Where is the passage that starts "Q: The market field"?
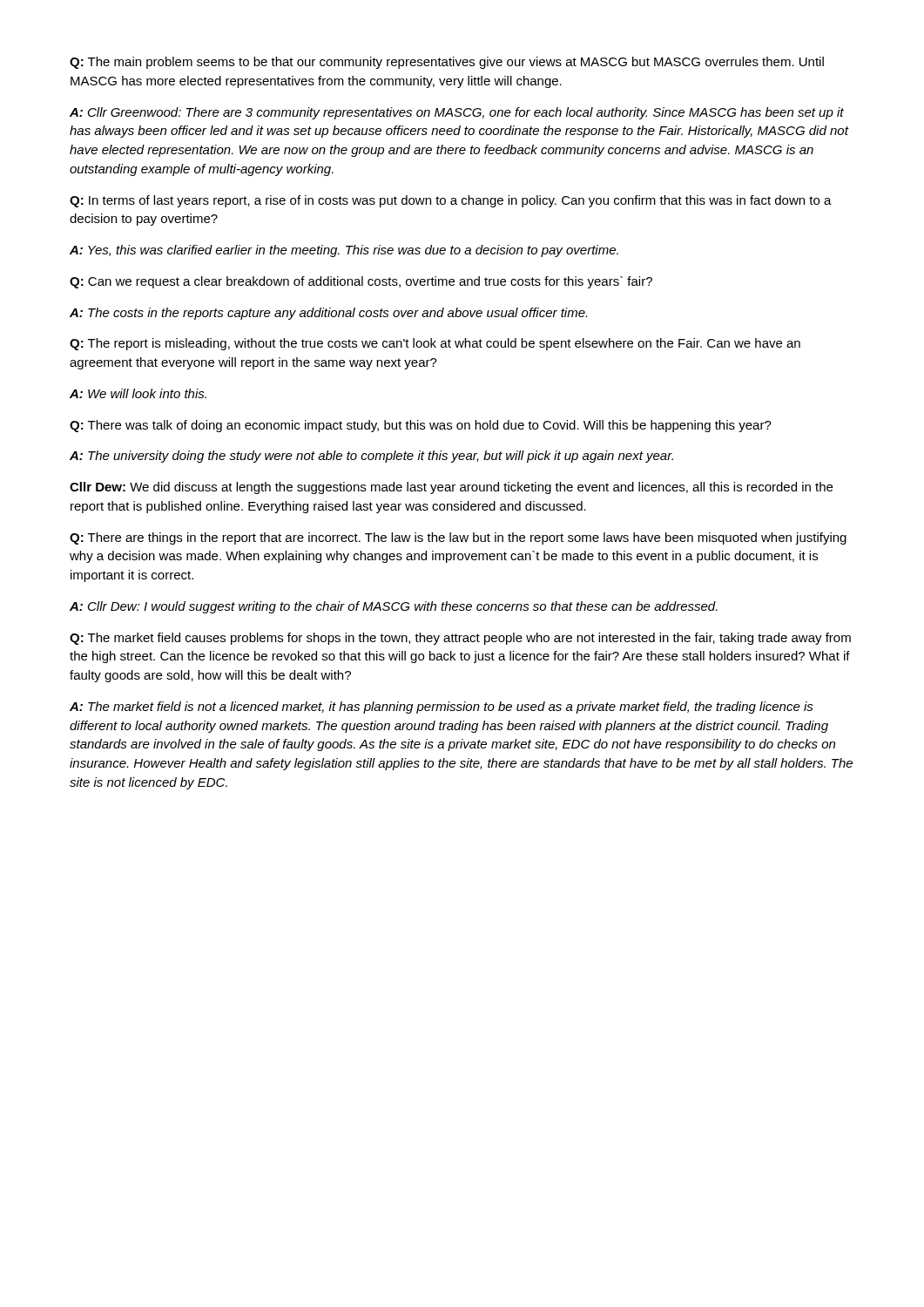 pos(462,656)
